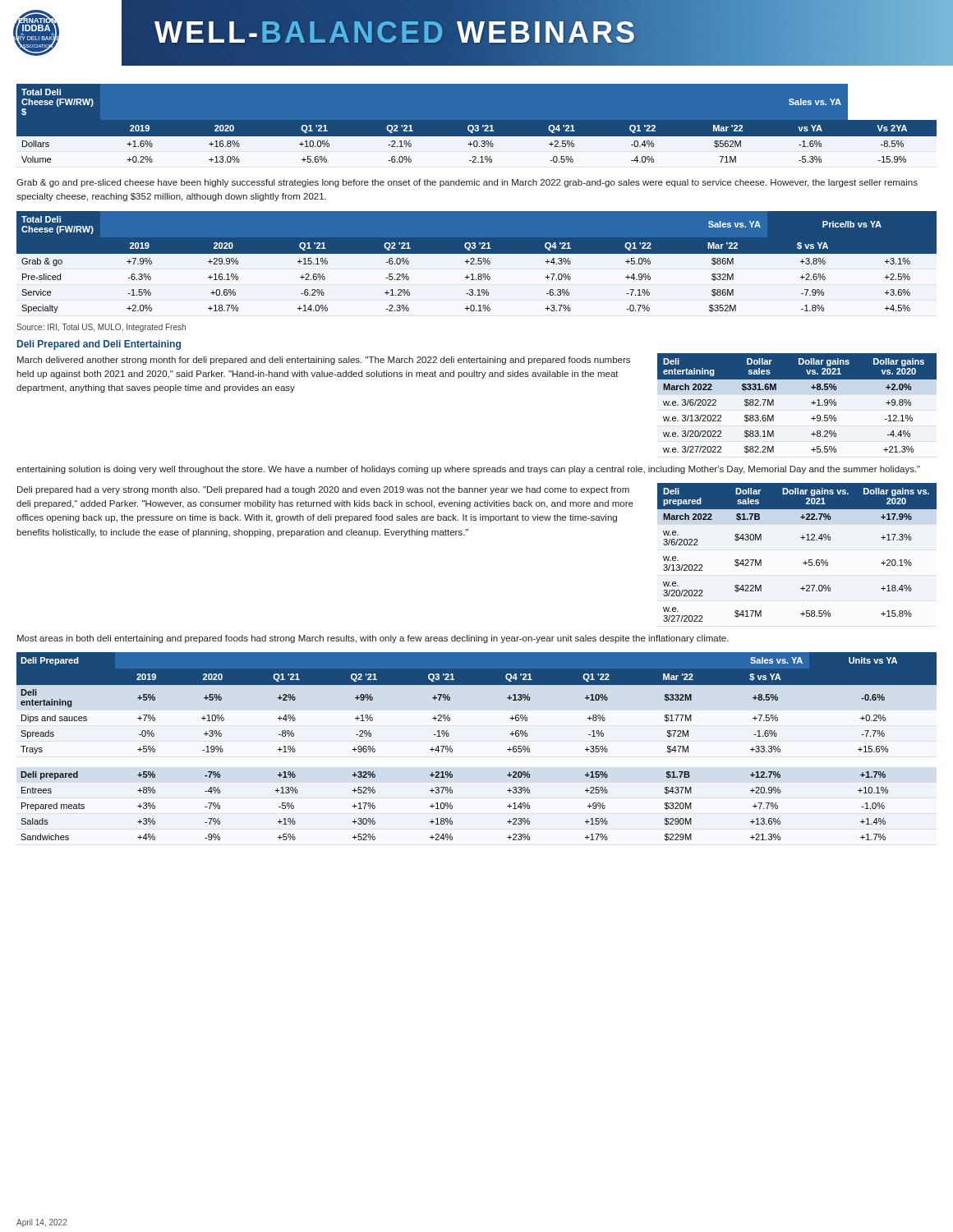The image size is (953, 1232).
Task: Point to the block beginning "Grab & go and pre-sliced cheese have"
Action: coord(467,189)
